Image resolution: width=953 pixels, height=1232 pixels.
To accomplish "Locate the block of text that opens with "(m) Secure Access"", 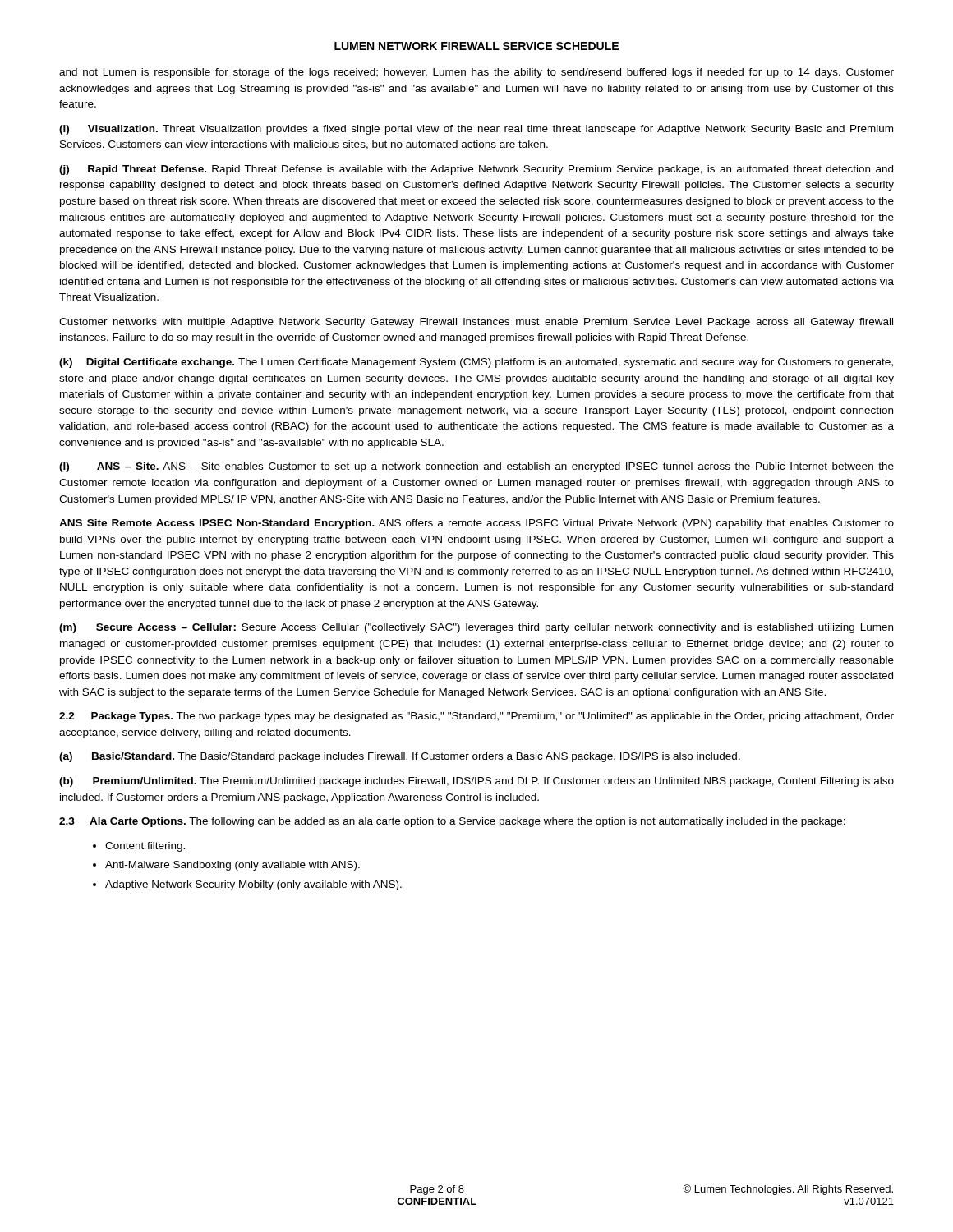I will [476, 660].
